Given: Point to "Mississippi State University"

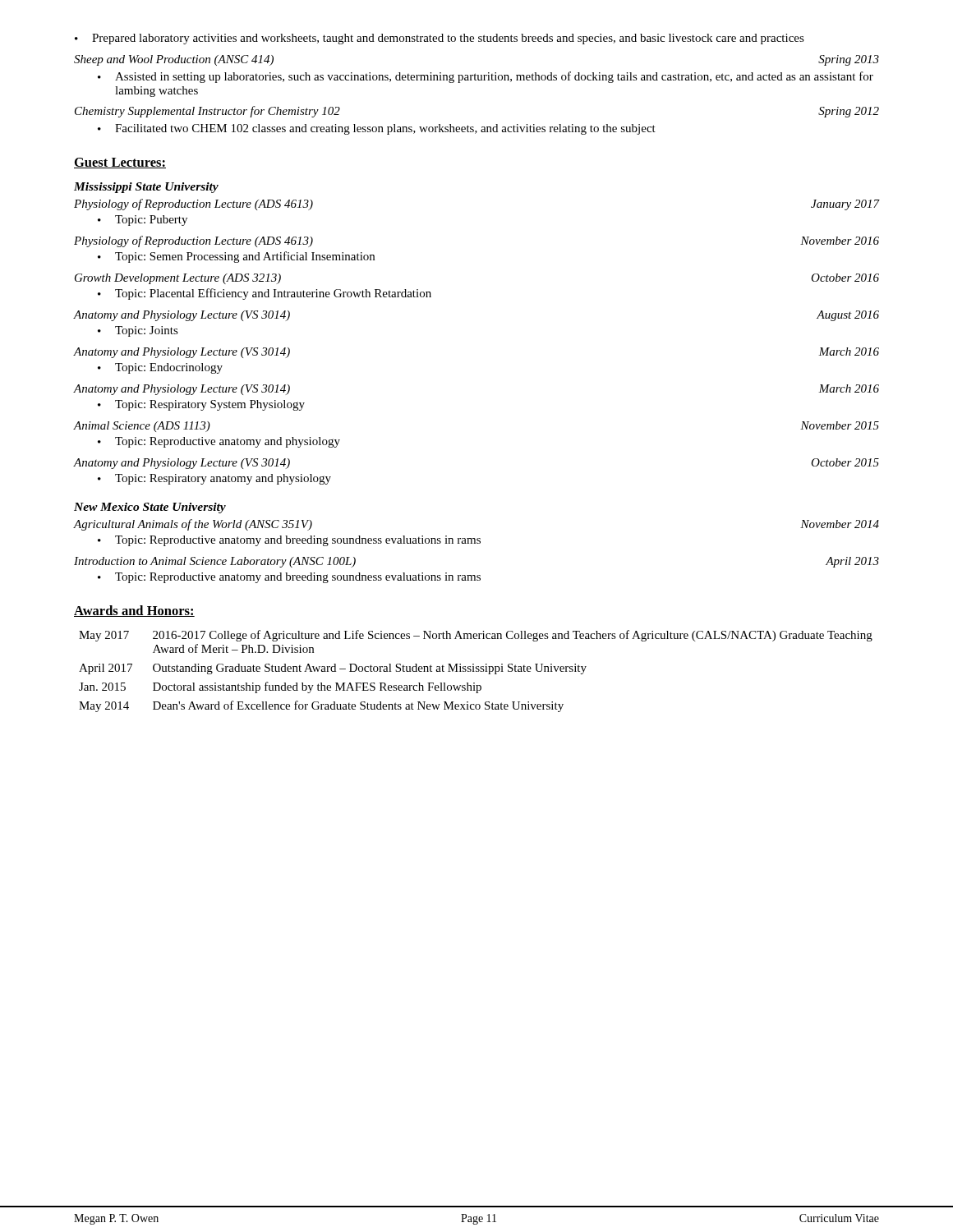Looking at the screenshot, I should coord(146,186).
